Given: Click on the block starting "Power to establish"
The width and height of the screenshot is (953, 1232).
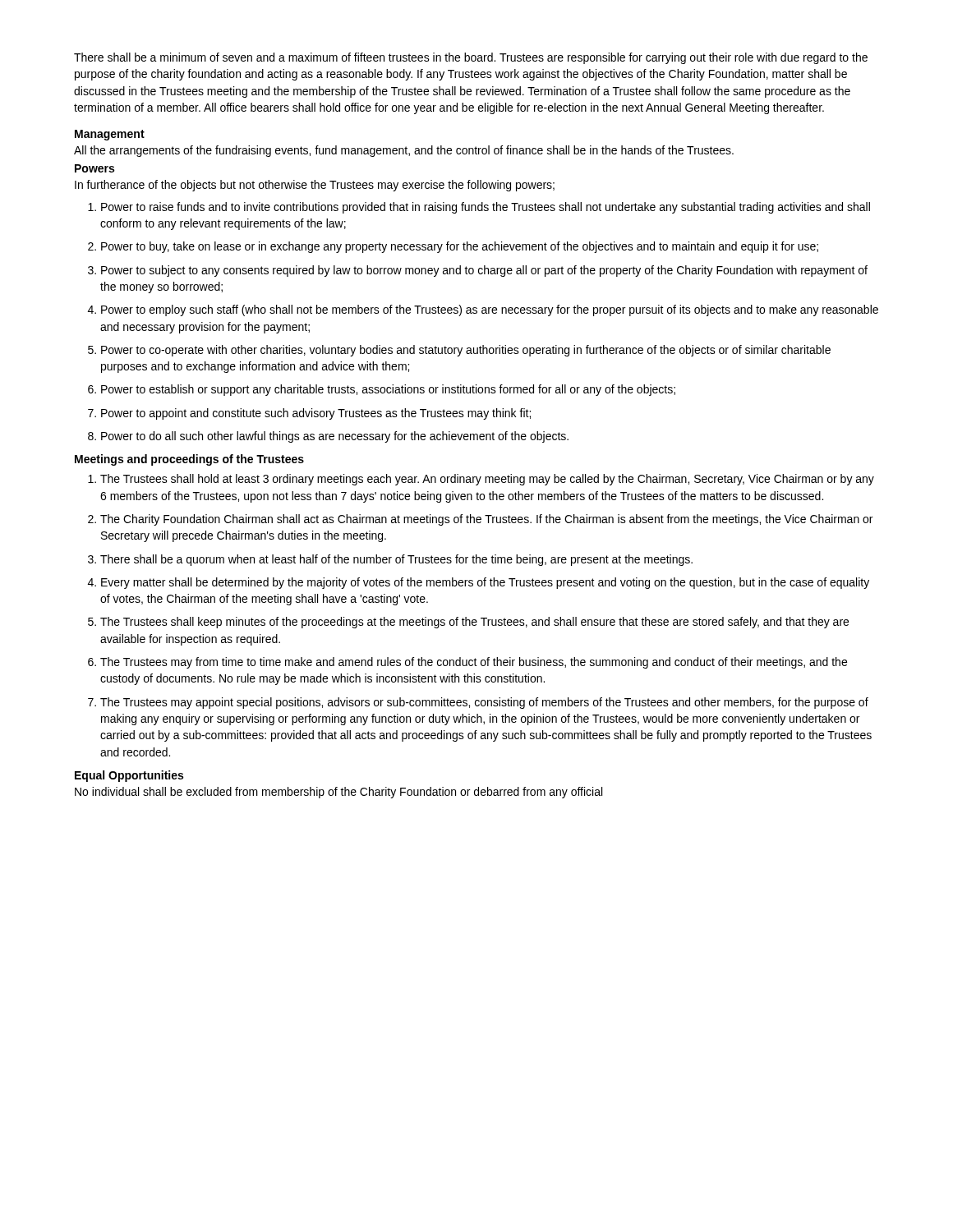Looking at the screenshot, I should pyautogui.click(x=388, y=390).
